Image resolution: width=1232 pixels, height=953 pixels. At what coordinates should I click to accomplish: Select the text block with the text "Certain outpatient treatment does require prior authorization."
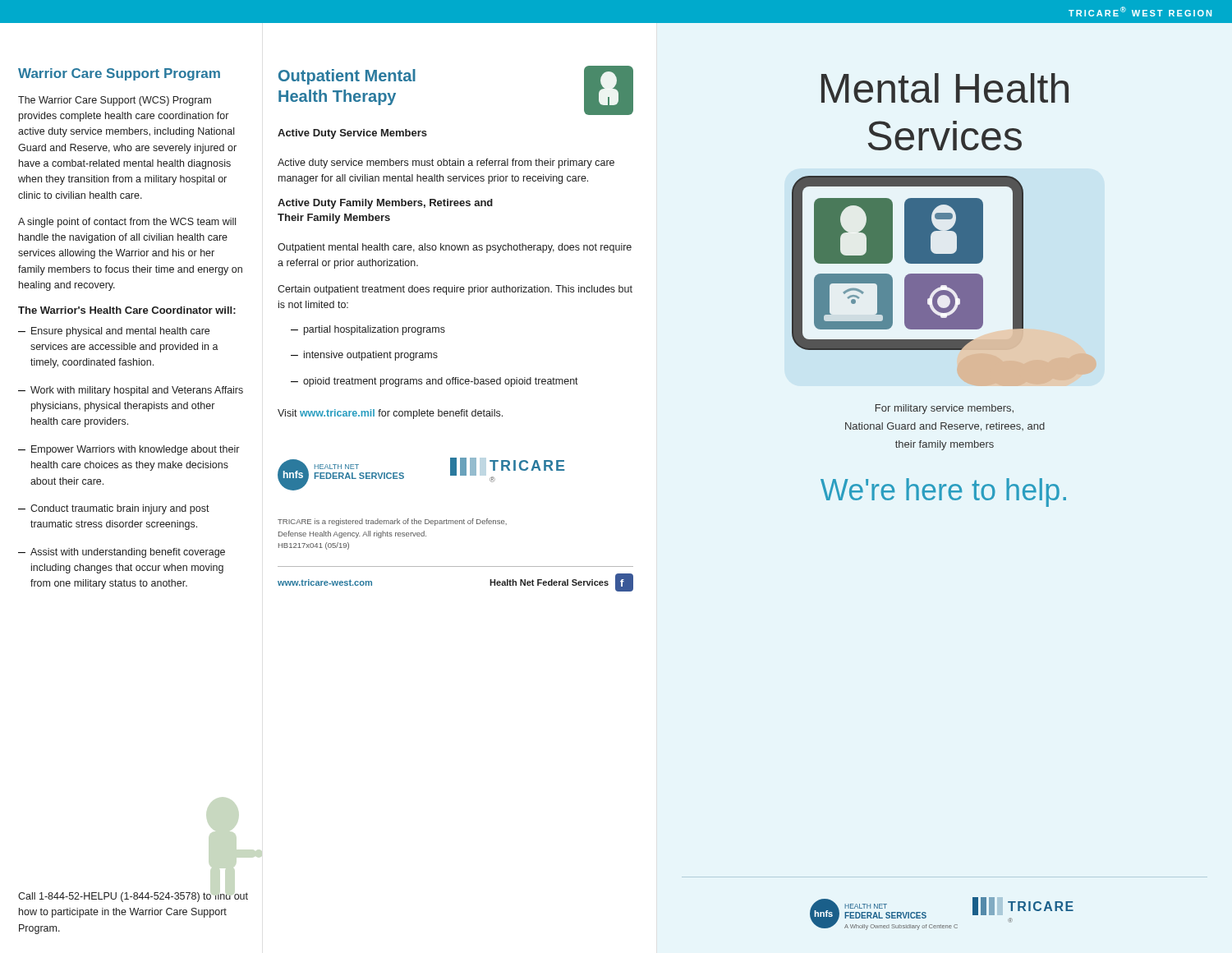(455, 298)
